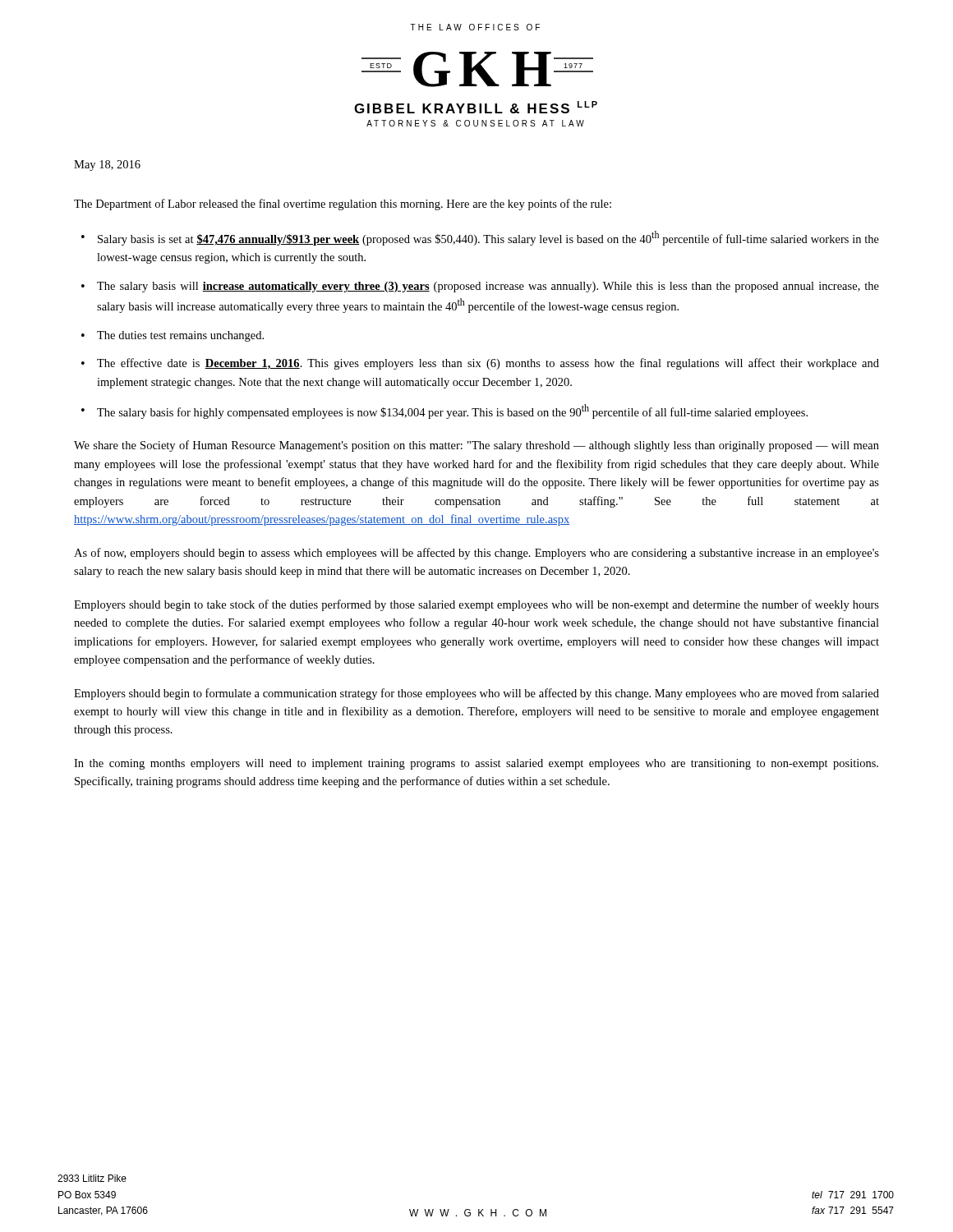Viewport: 953px width, 1232px height.
Task: Select the text block that says "In the coming"
Action: click(x=476, y=772)
